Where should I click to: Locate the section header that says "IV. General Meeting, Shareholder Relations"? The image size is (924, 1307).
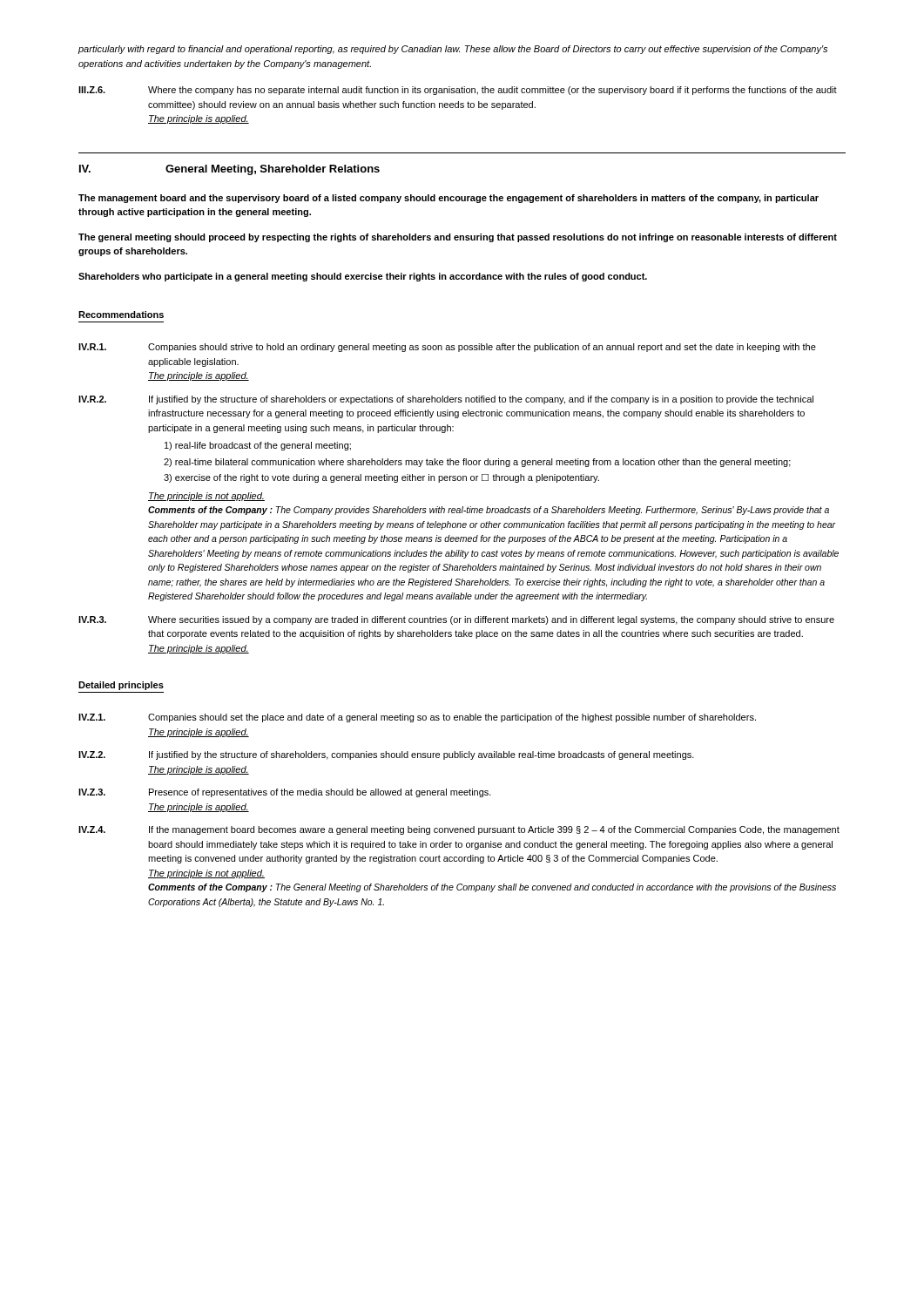coord(229,168)
